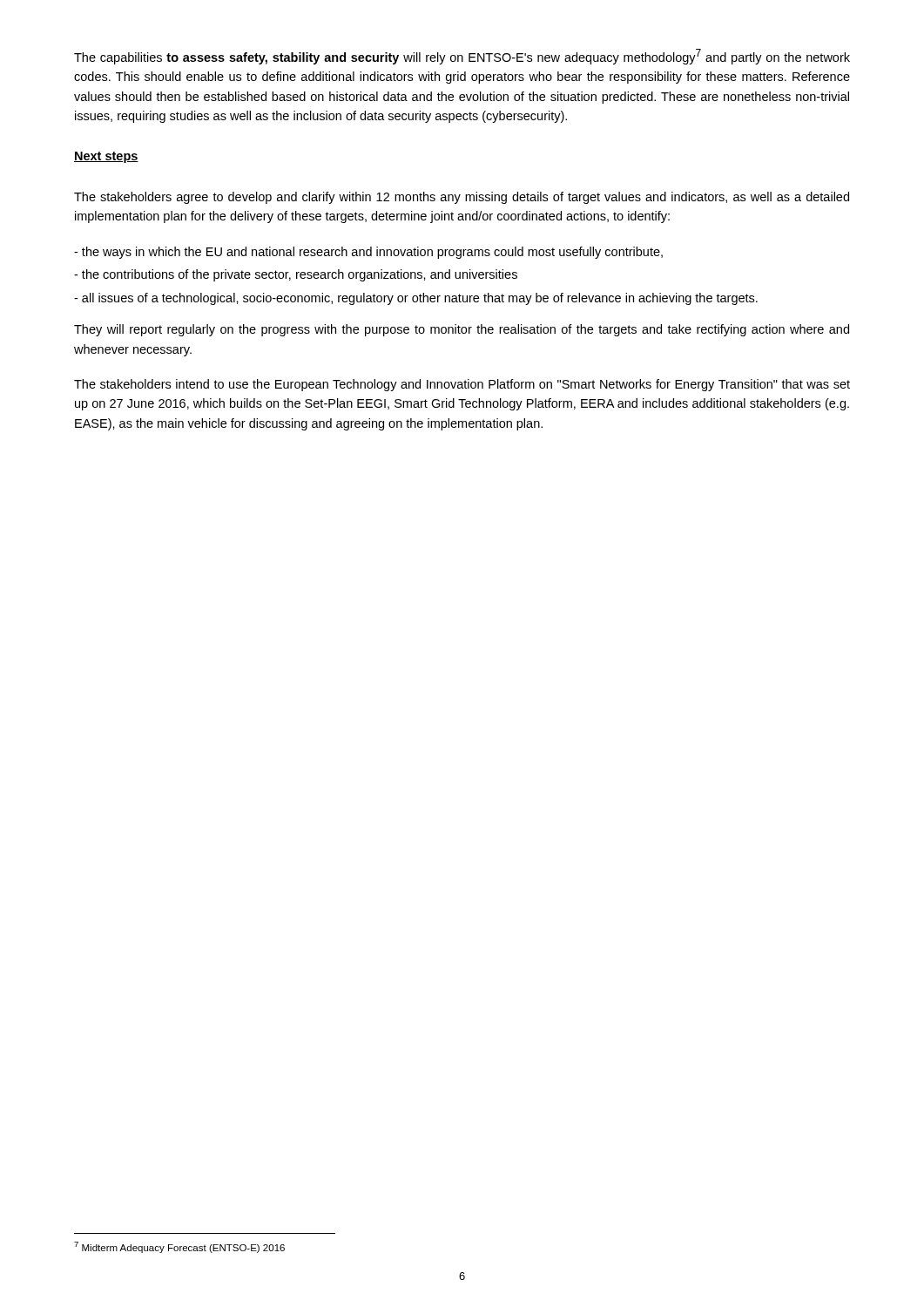Find the block on this page that starts "The capabilities to assess safety, stability and"
The height and width of the screenshot is (1307, 924).
coord(462,85)
